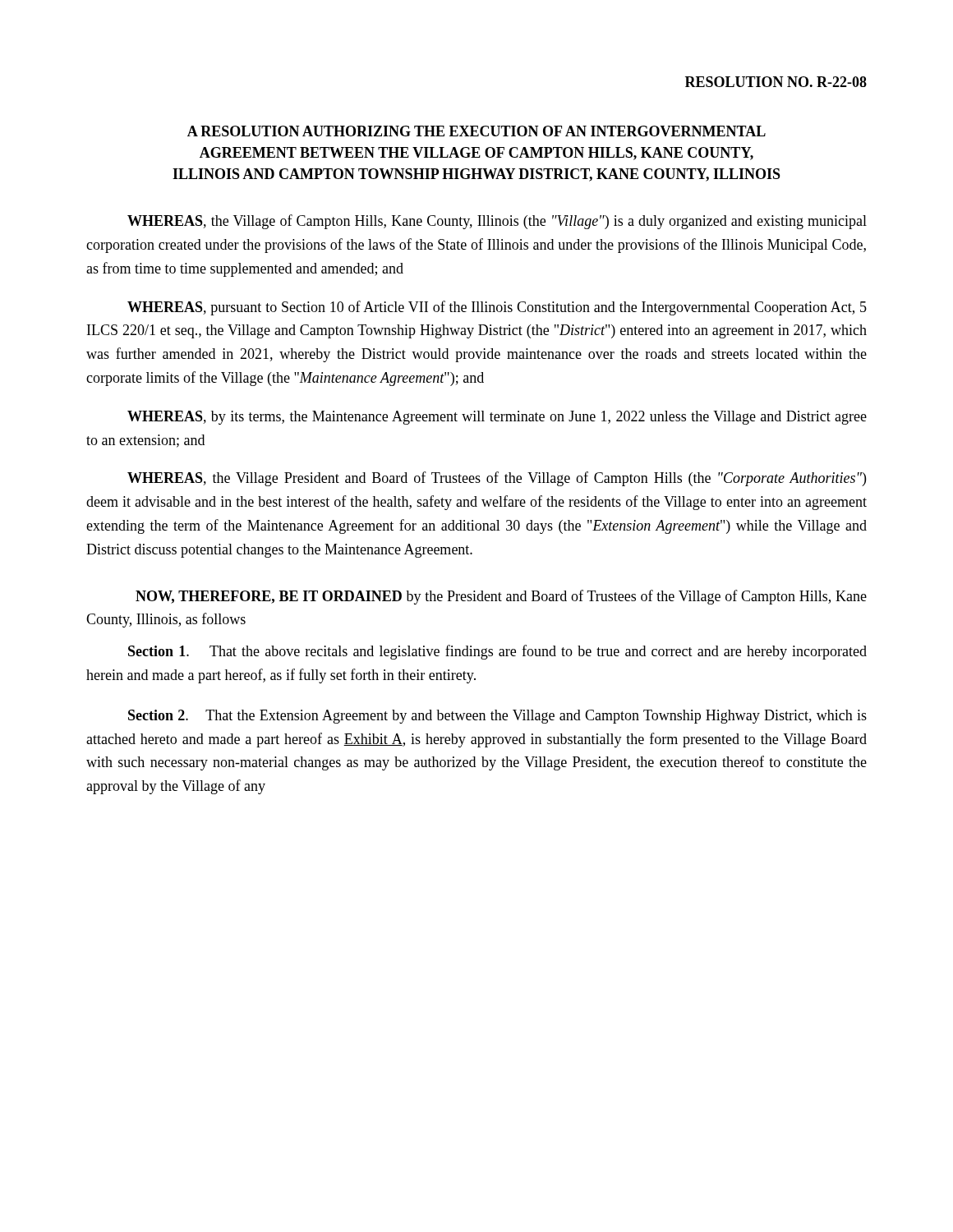Select the region starting "Section 2. That"

[476, 751]
